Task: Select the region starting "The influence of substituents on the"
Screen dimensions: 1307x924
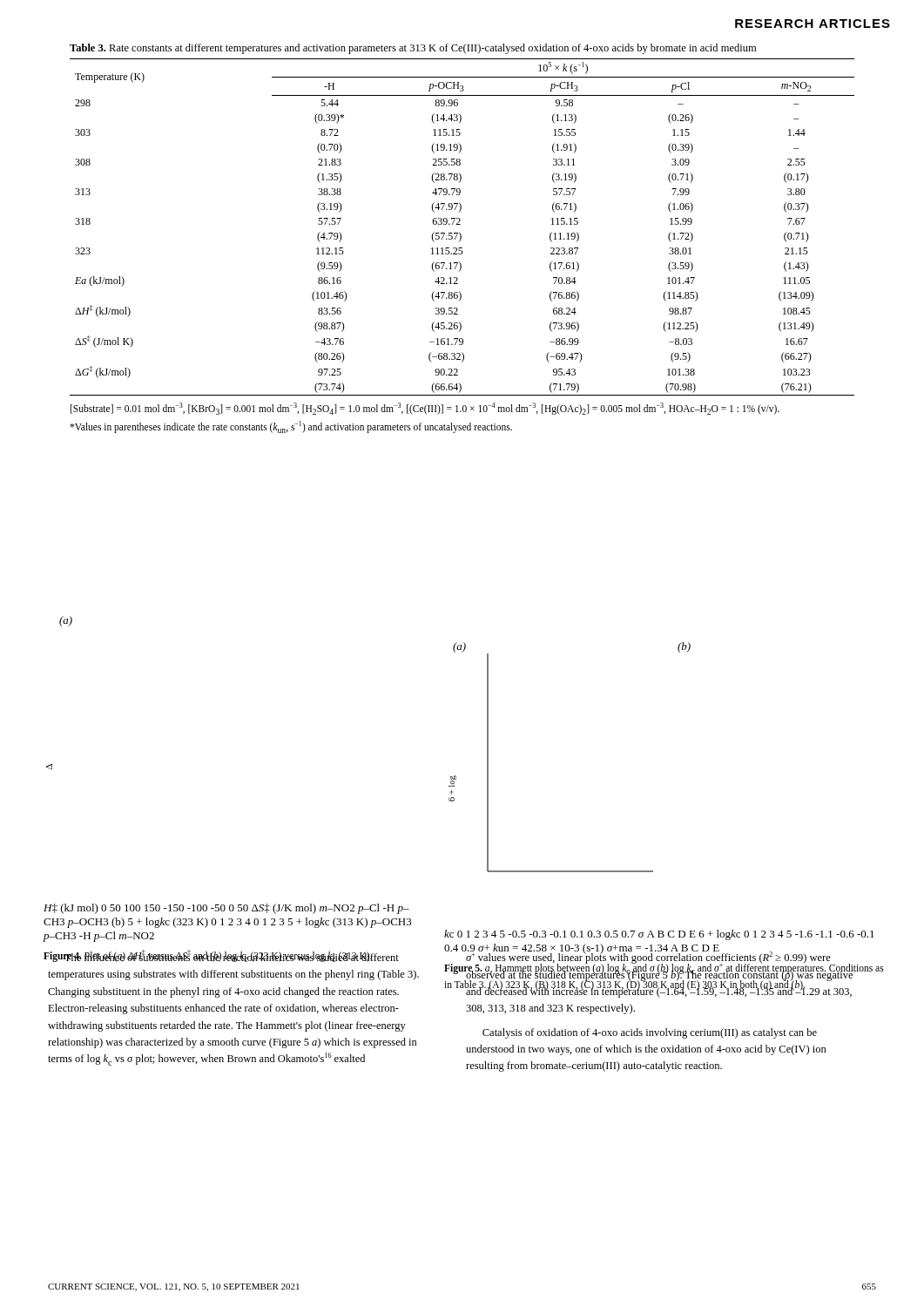Action: tap(244, 1010)
